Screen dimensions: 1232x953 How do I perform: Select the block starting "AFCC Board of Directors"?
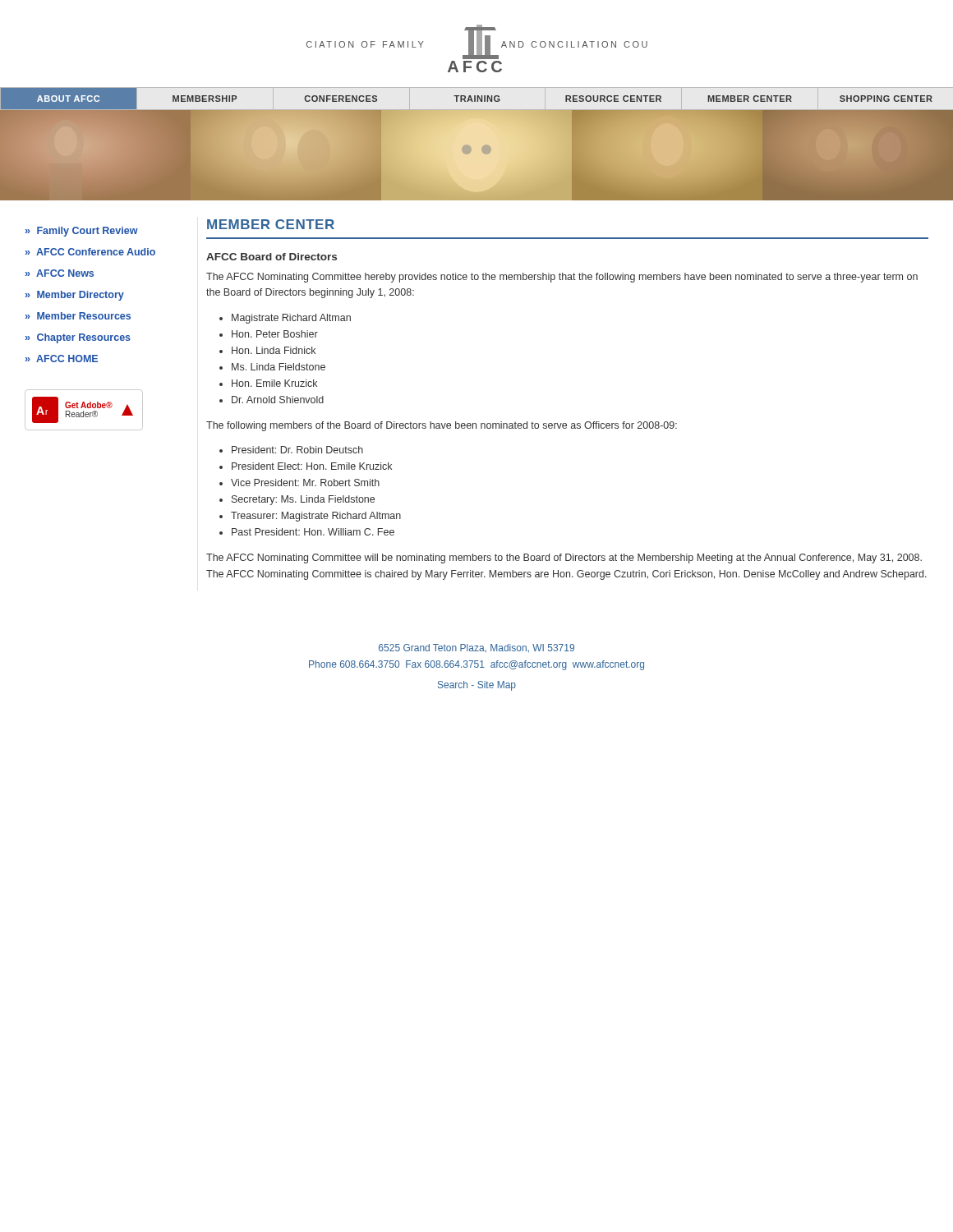(272, 257)
